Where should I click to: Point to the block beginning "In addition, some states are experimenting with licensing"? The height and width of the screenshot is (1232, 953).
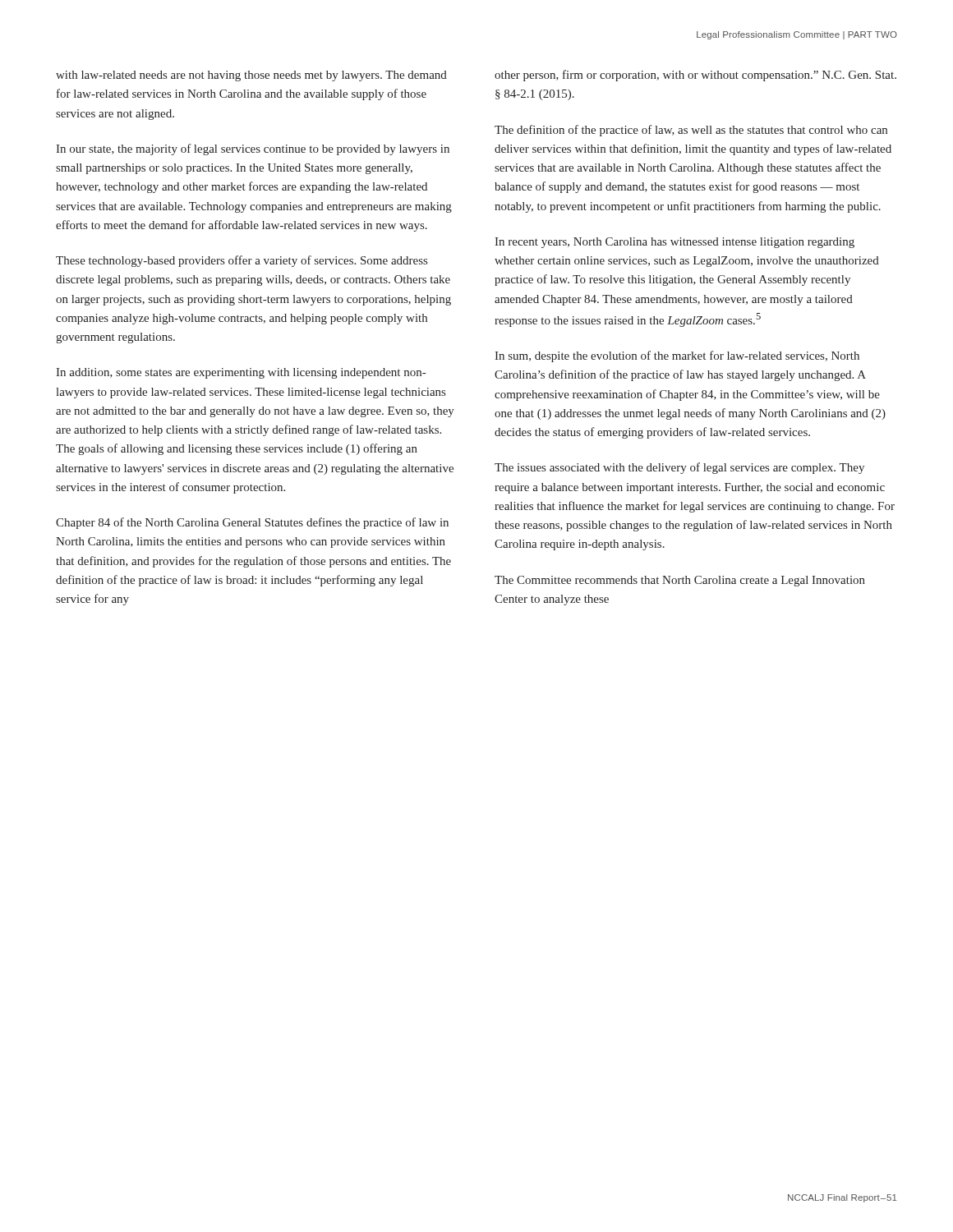tap(255, 430)
